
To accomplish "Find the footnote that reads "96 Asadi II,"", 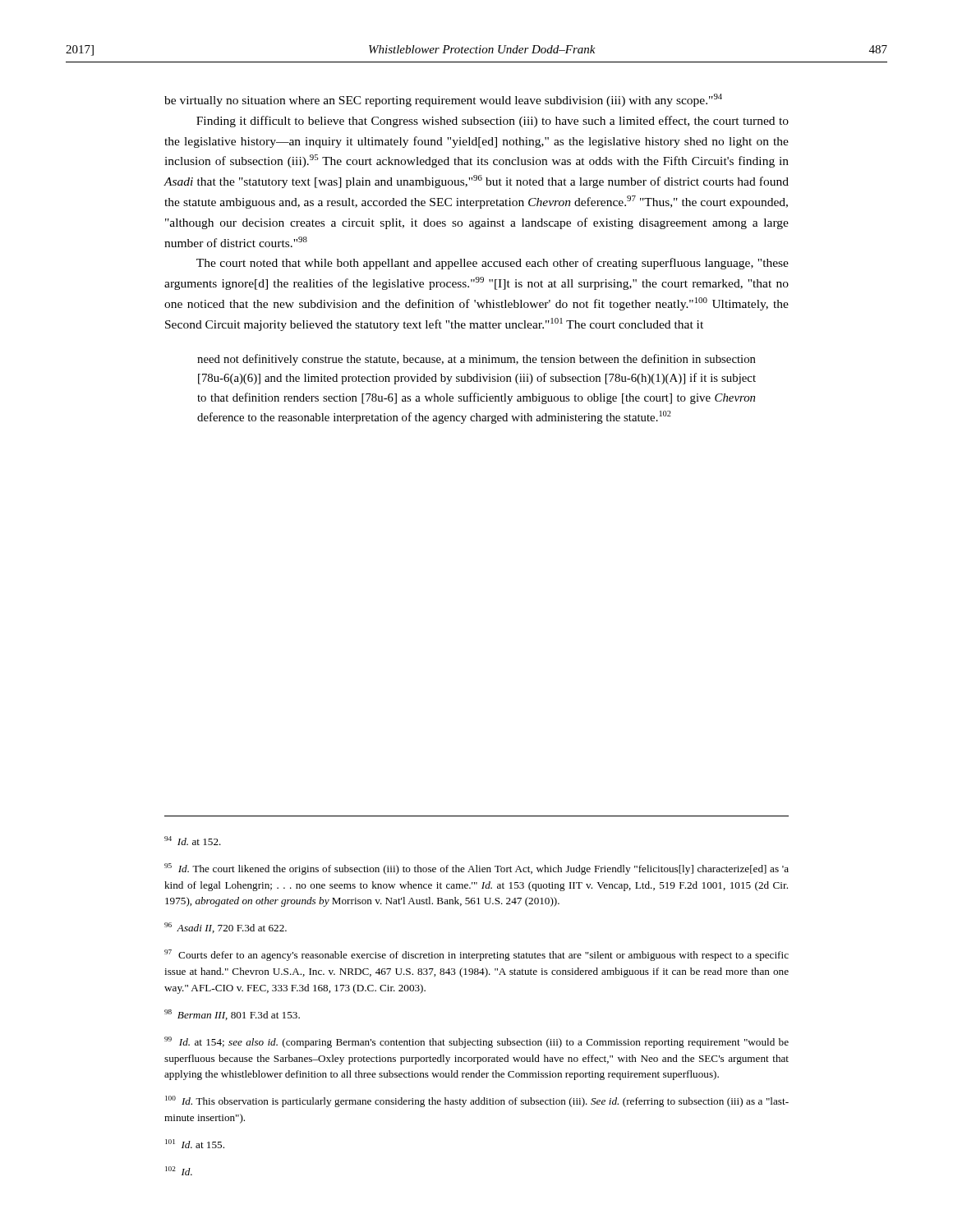I will click(226, 928).
